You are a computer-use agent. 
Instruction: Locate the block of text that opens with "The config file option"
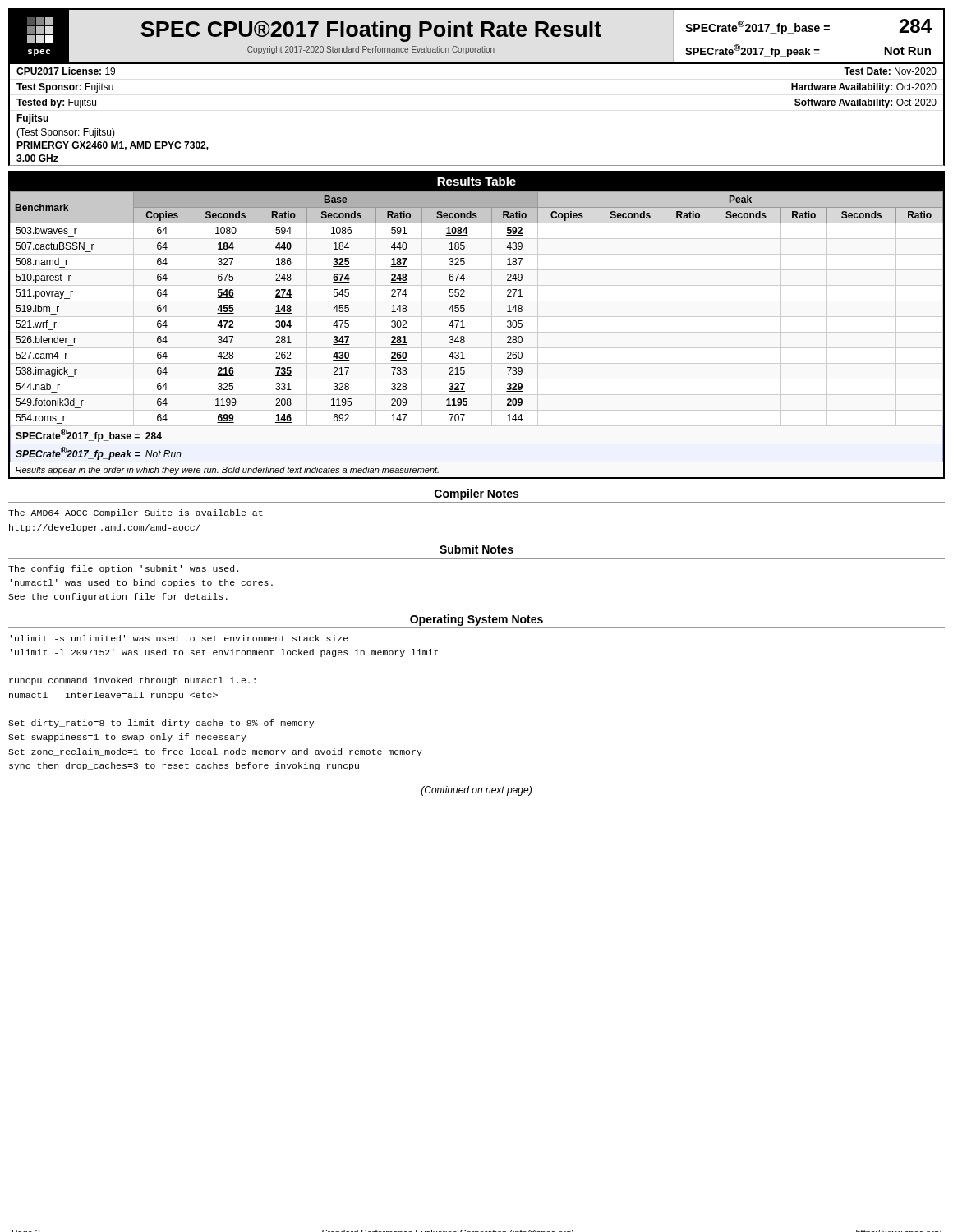click(123, 569)
